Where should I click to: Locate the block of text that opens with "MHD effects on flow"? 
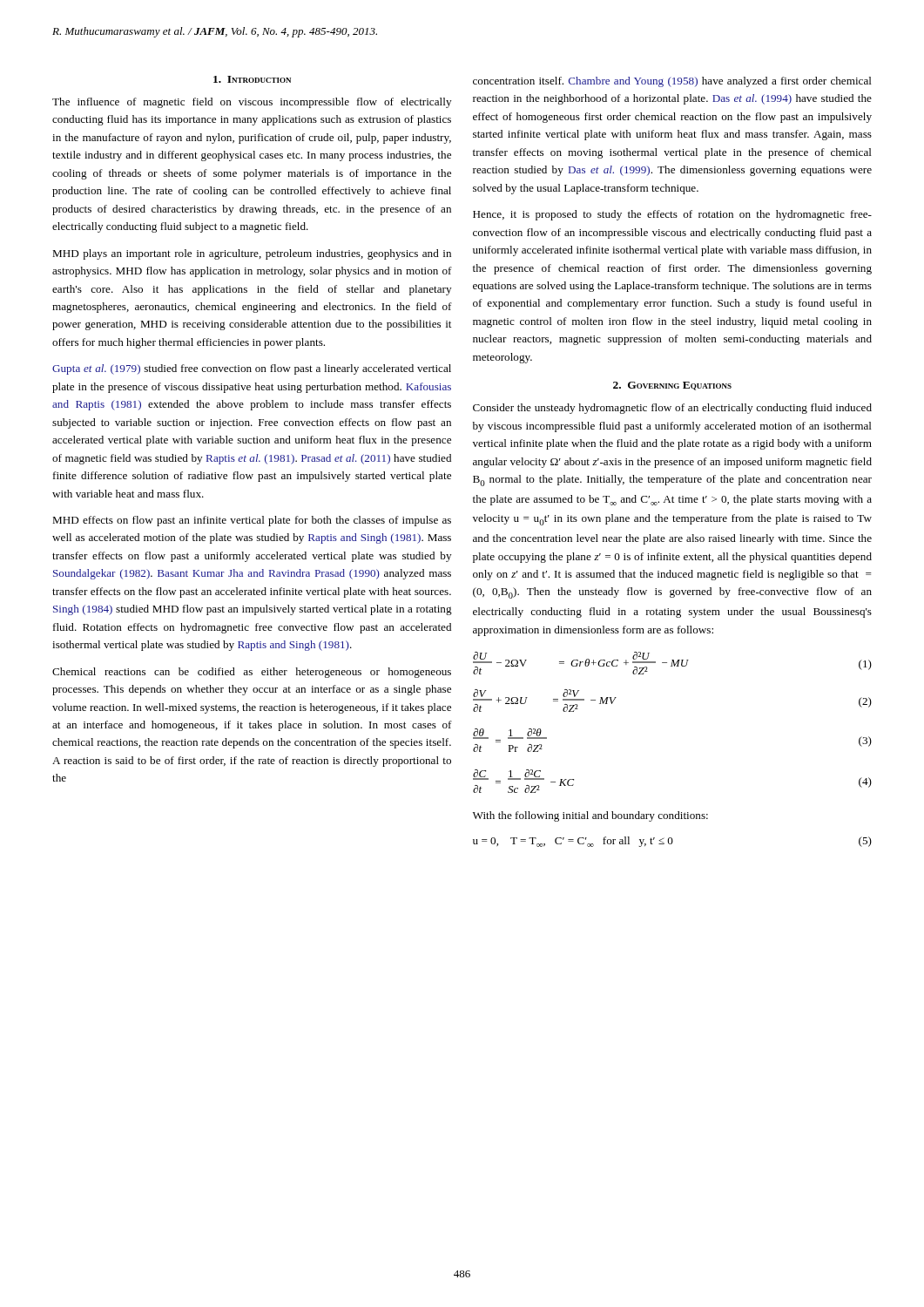tap(252, 582)
